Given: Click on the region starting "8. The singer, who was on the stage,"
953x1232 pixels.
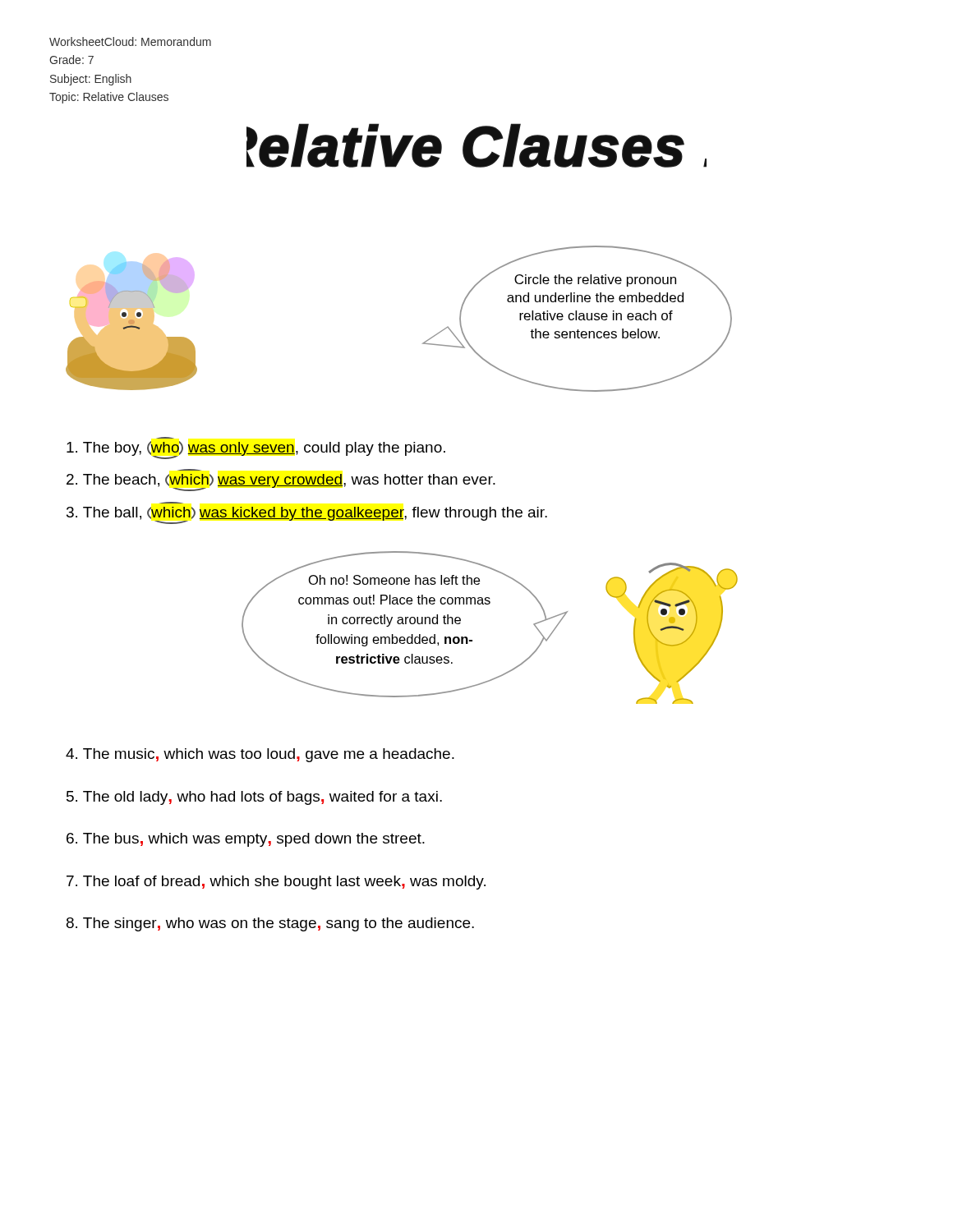Looking at the screenshot, I should point(270,922).
